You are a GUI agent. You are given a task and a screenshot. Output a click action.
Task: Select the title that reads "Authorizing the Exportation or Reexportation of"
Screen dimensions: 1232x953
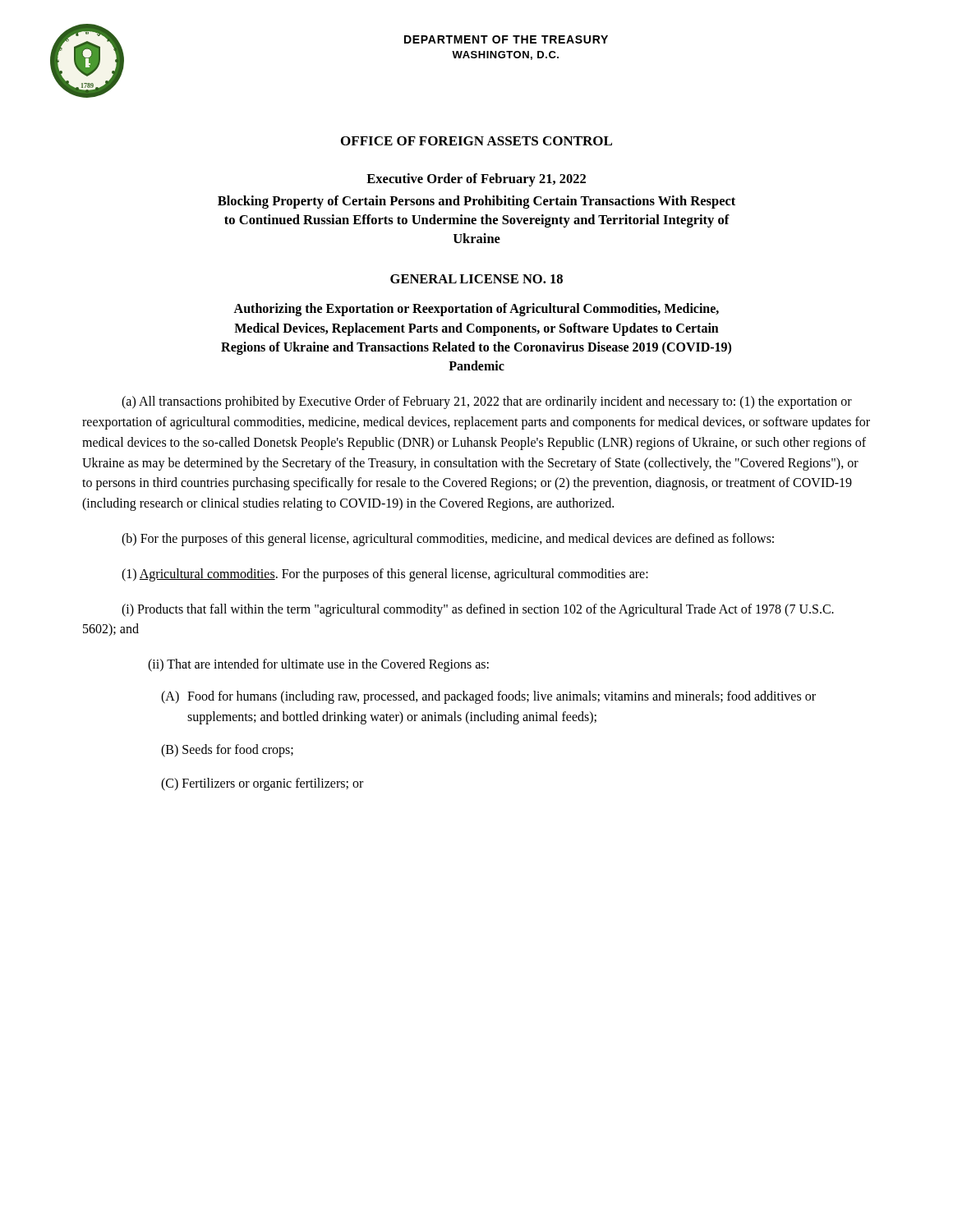(476, 337)
